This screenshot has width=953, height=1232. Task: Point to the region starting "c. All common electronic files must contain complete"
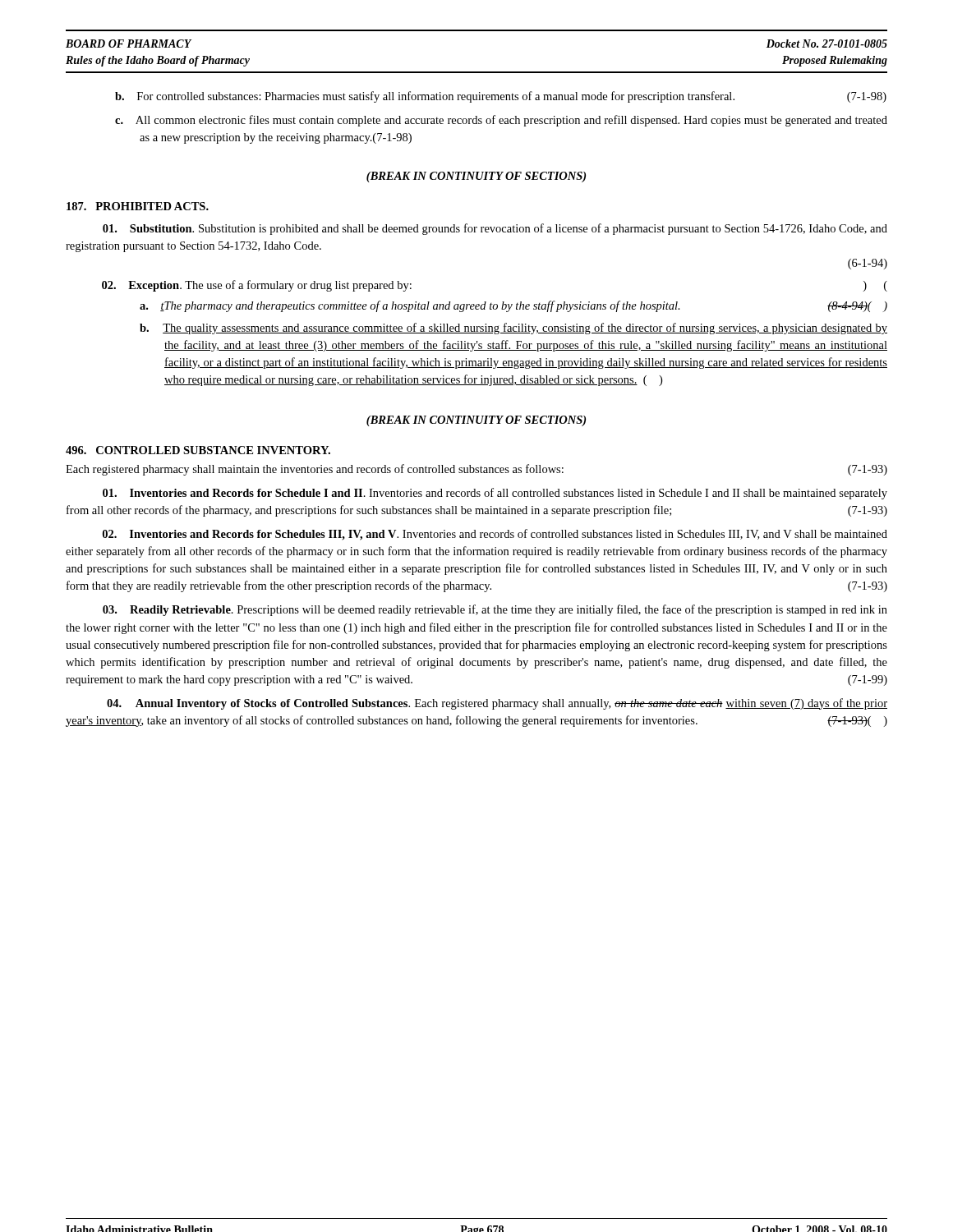501,129
